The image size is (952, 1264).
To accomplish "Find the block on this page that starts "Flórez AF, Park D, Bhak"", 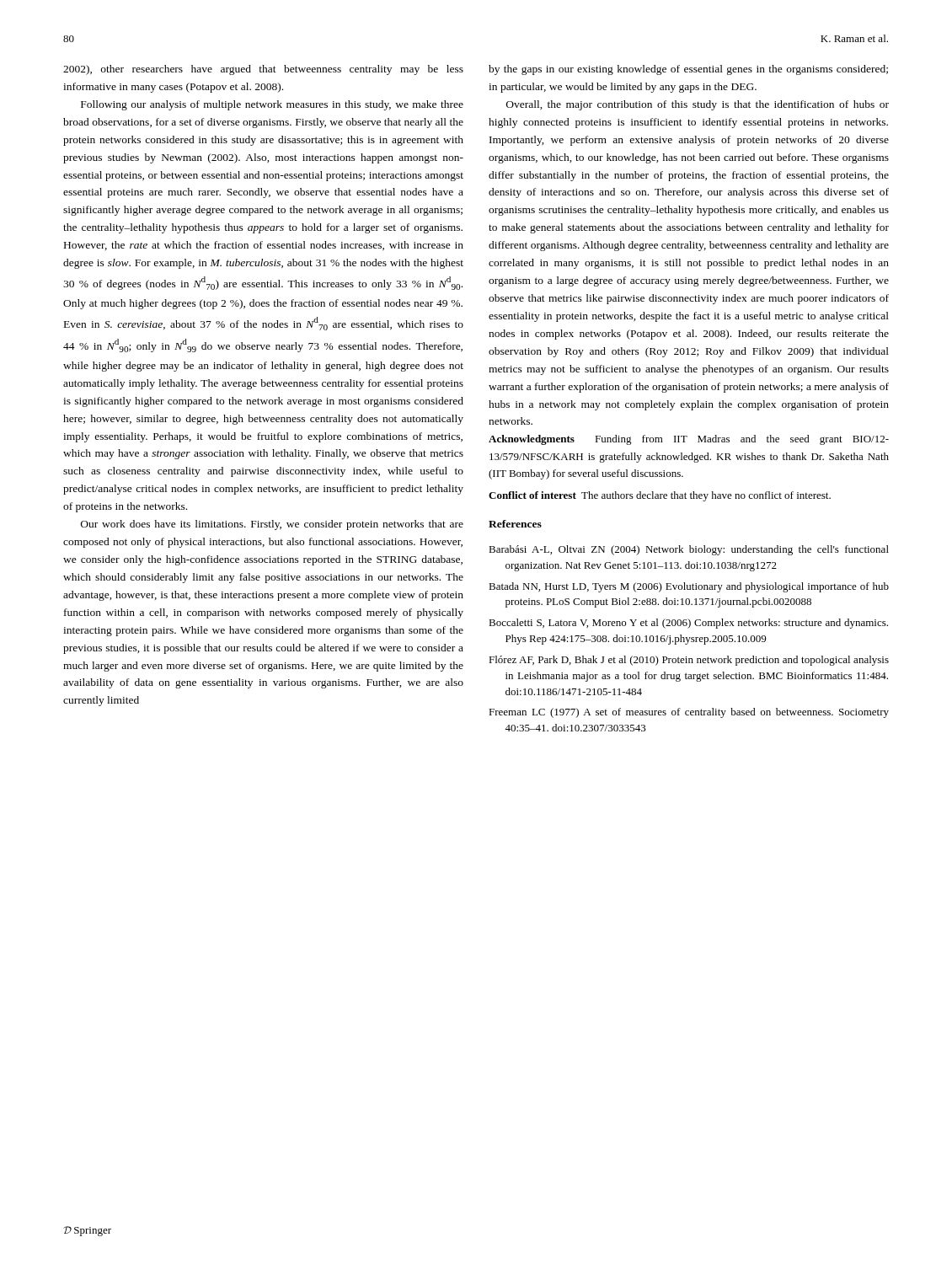I will pos(689,675).
